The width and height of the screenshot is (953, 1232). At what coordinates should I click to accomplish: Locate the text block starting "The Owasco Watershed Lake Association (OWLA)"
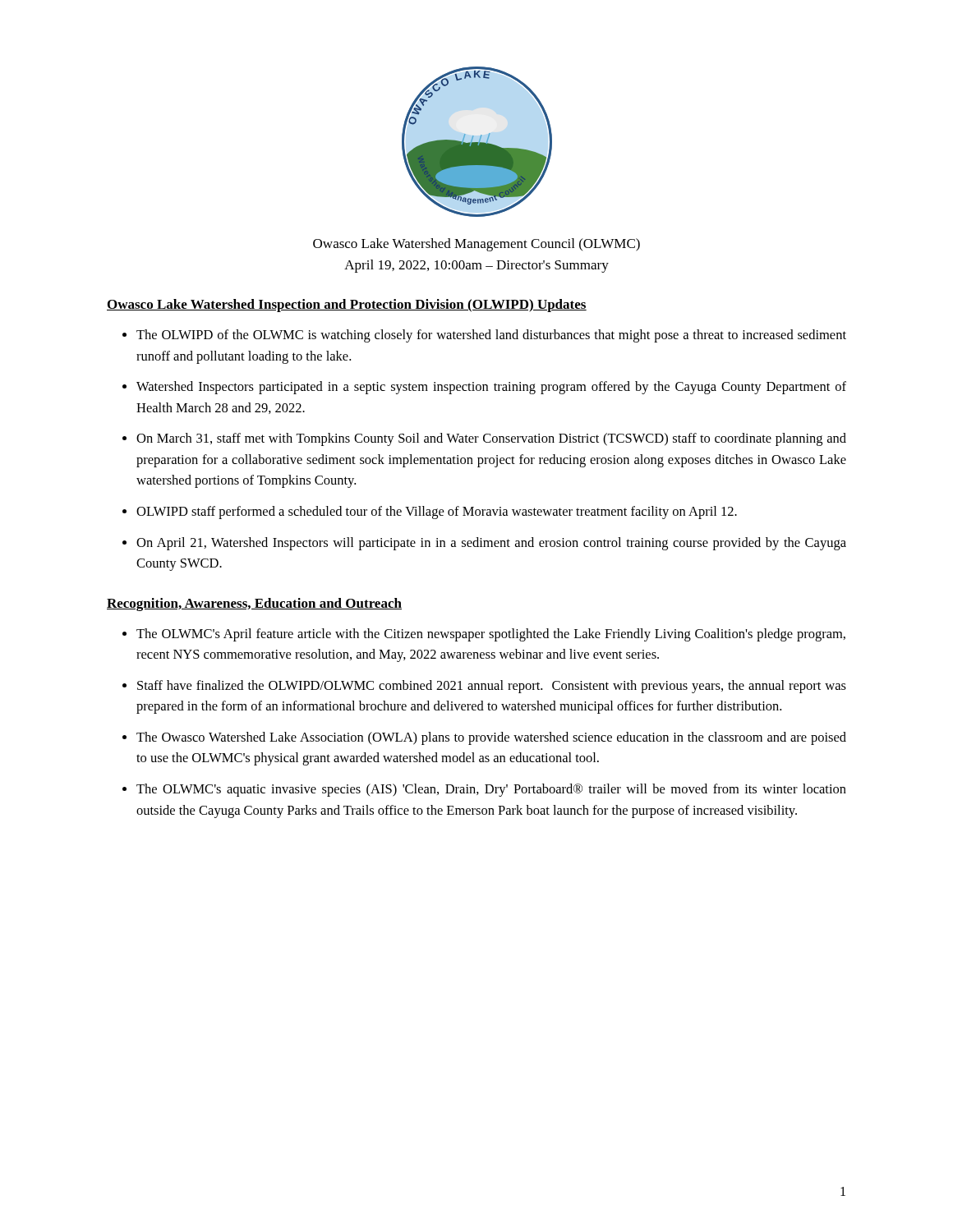tap(491, 748)
